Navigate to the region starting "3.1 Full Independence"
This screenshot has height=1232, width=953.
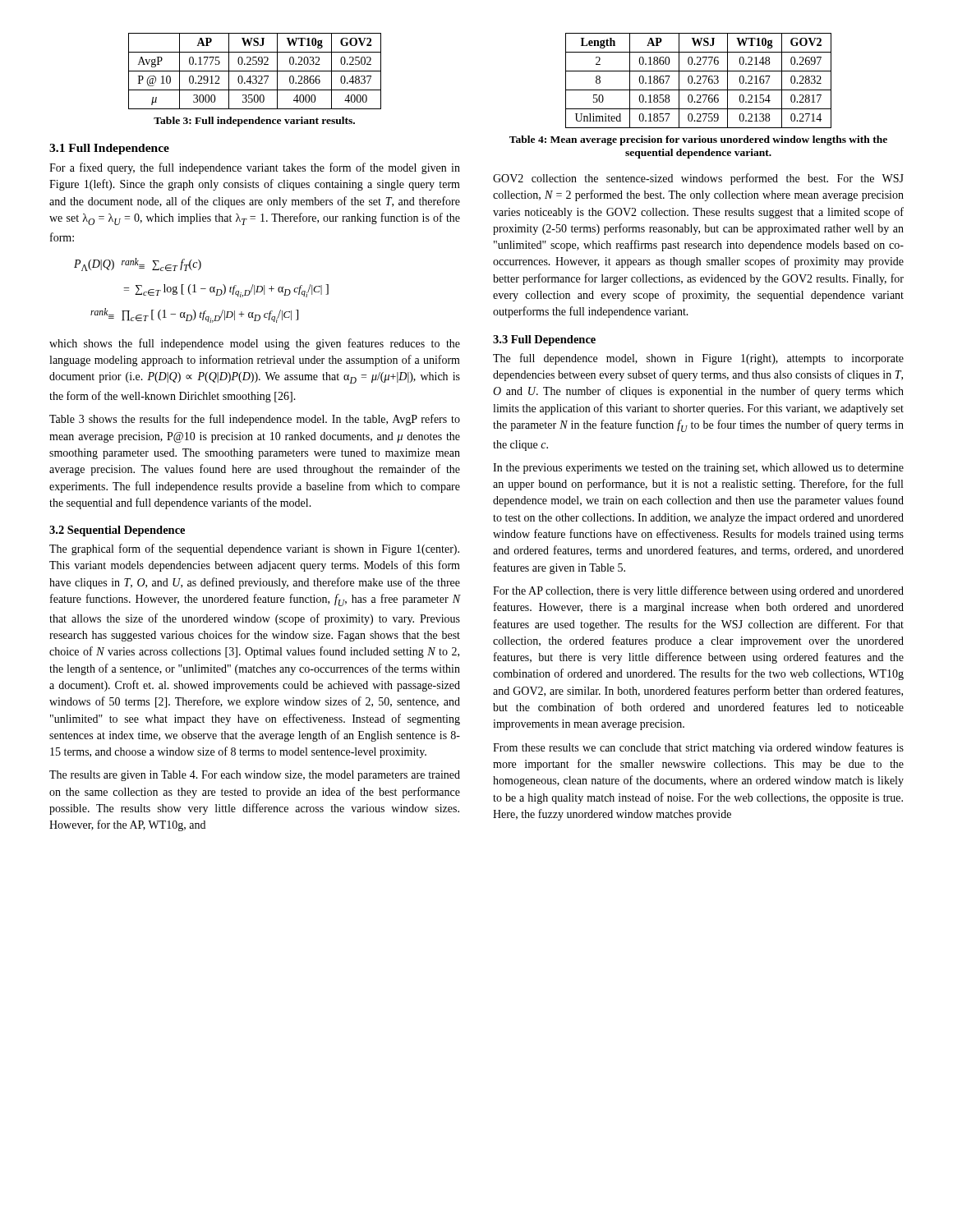tap(109, 147)
